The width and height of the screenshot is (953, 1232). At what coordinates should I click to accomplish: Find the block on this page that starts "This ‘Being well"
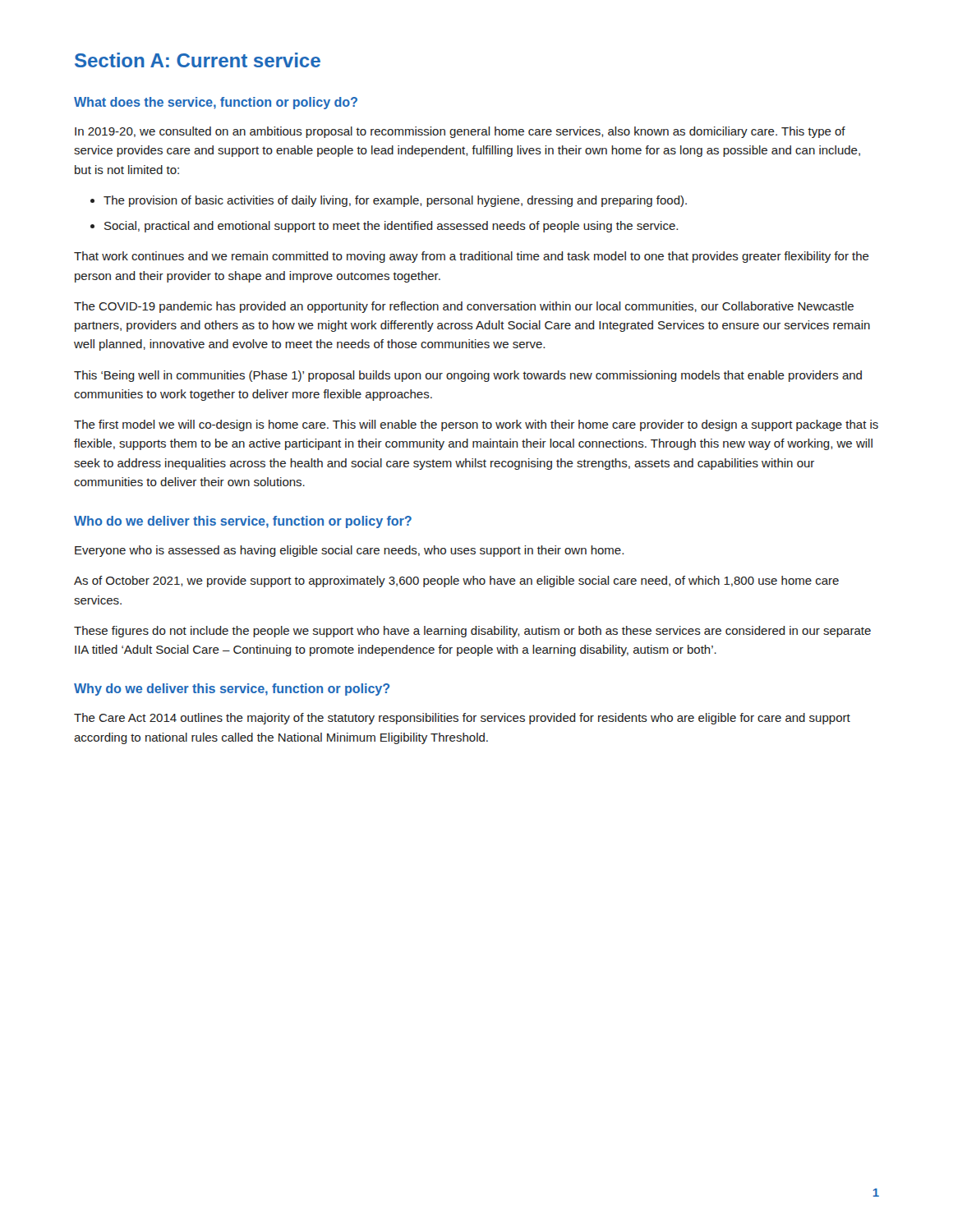pyautogui.click(x=476, y=384)
